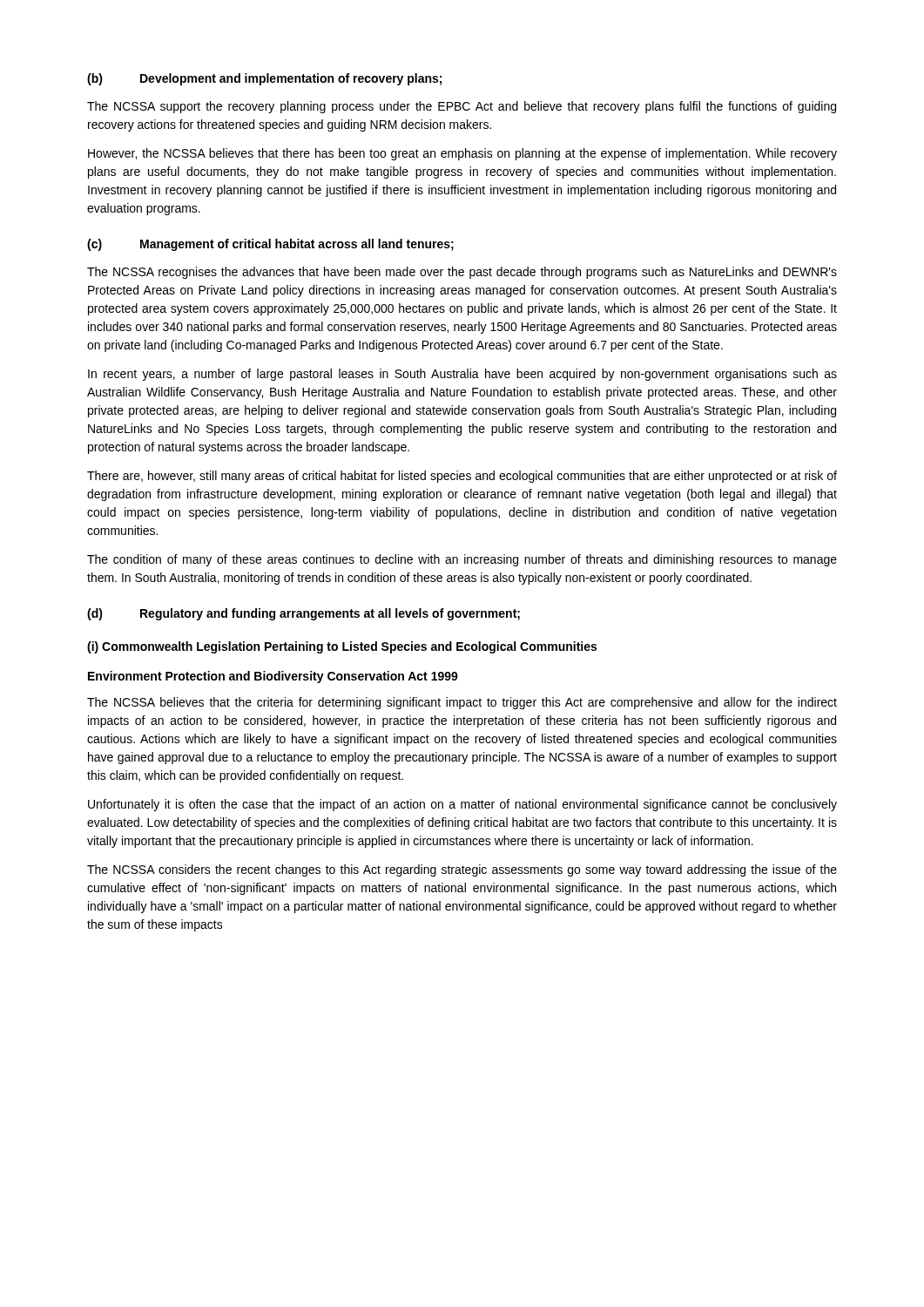The height and width of the screenshot is (1307, 924).
Task: Point to the block starting "(c) Management of"
Action: click(271, 244)
